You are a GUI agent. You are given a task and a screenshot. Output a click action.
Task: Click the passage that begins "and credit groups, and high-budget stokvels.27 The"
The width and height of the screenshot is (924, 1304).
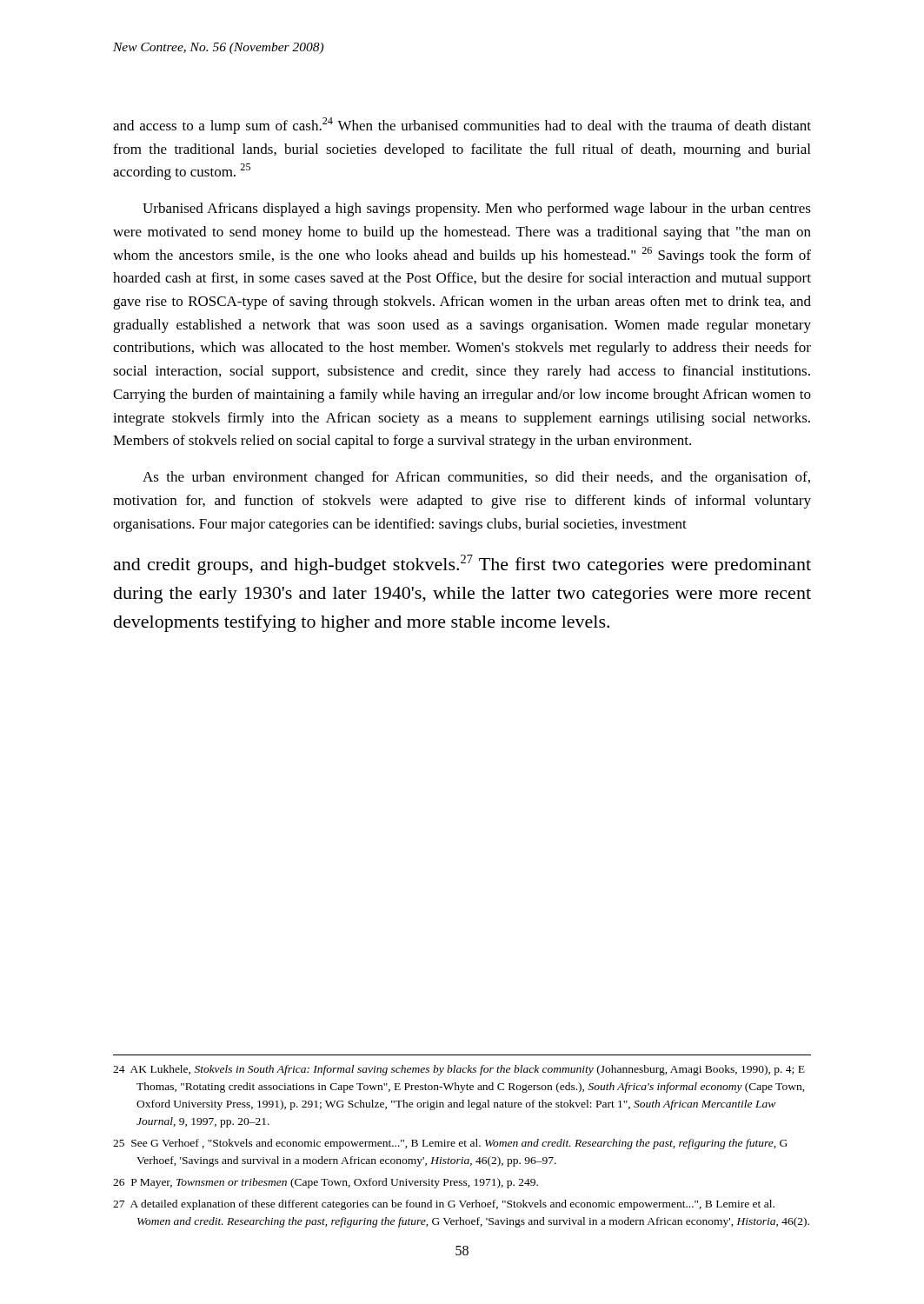pos(462,591)
